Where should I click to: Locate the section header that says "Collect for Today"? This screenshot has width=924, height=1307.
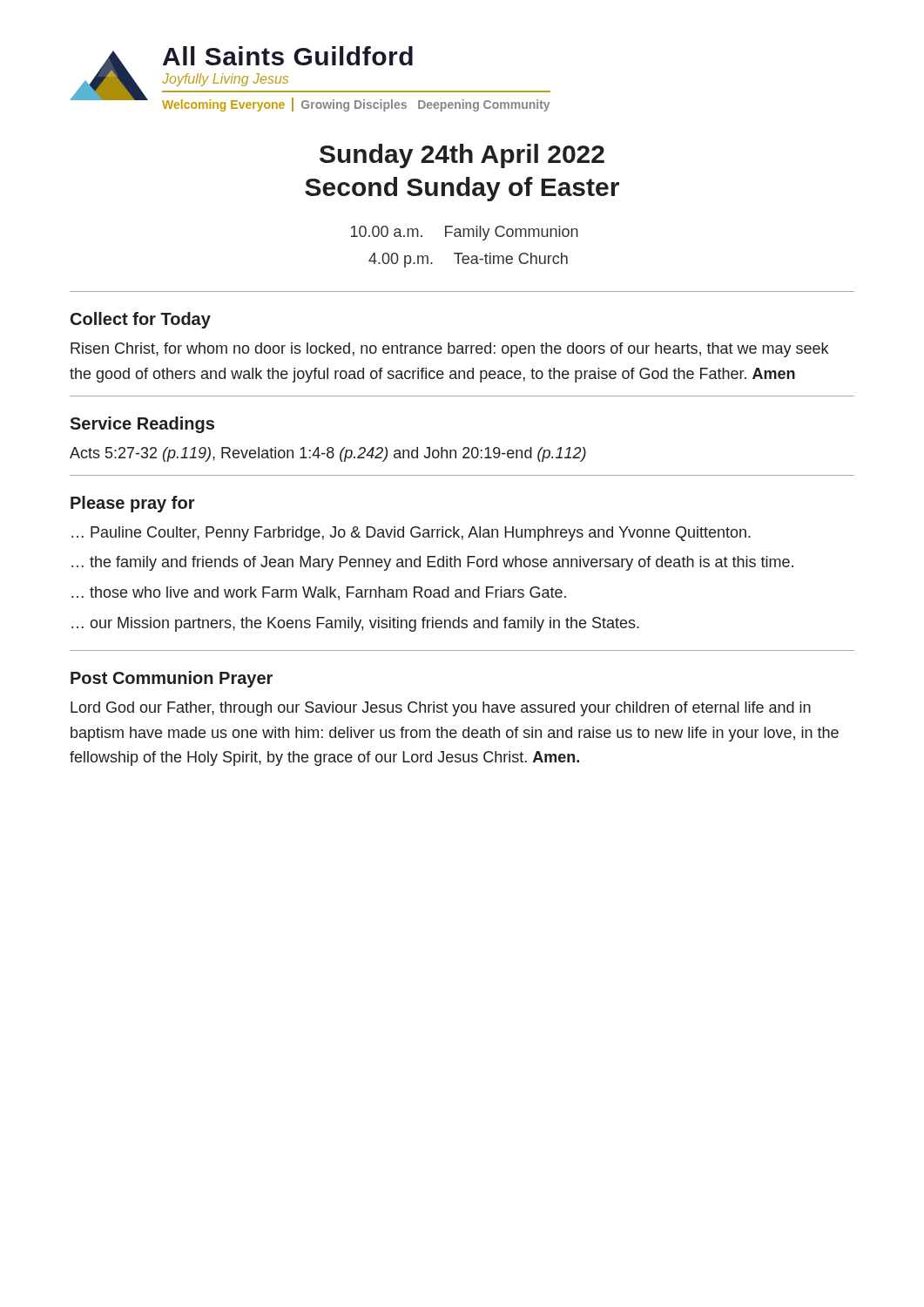(140, 319)
